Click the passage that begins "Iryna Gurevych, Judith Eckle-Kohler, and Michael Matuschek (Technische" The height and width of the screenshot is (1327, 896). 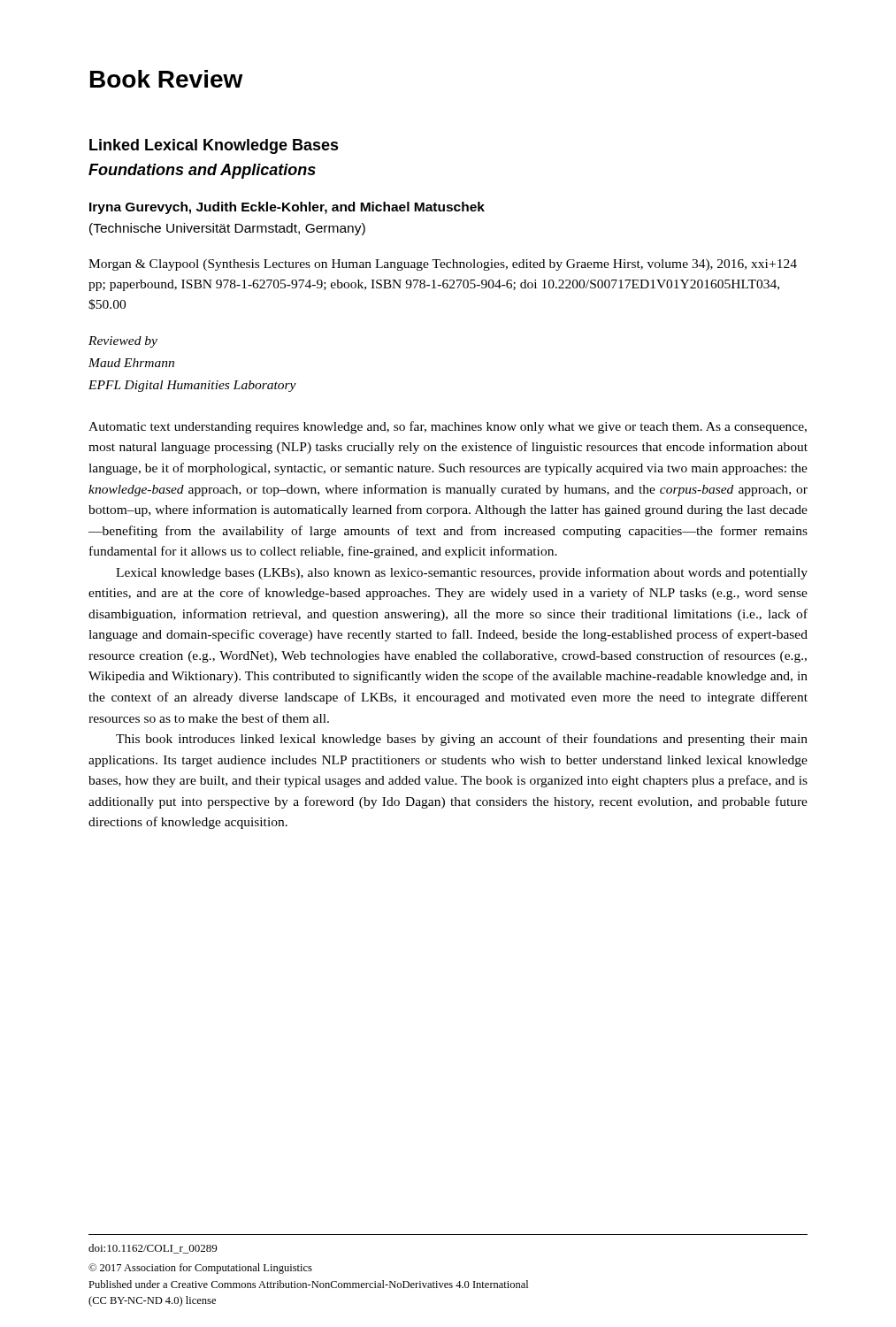[x=448, y=216]
